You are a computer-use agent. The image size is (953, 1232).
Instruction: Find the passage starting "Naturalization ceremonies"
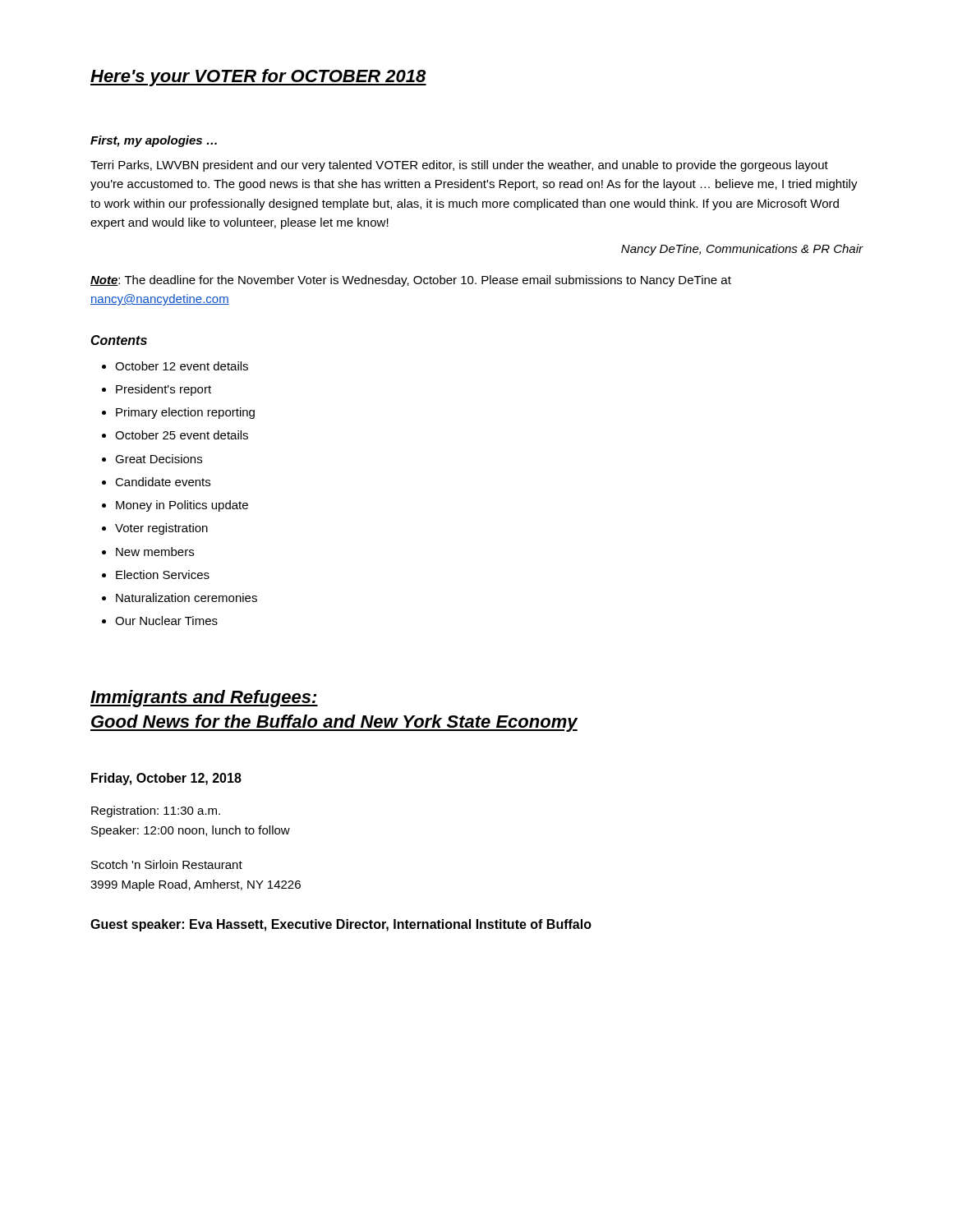point(186,598)
